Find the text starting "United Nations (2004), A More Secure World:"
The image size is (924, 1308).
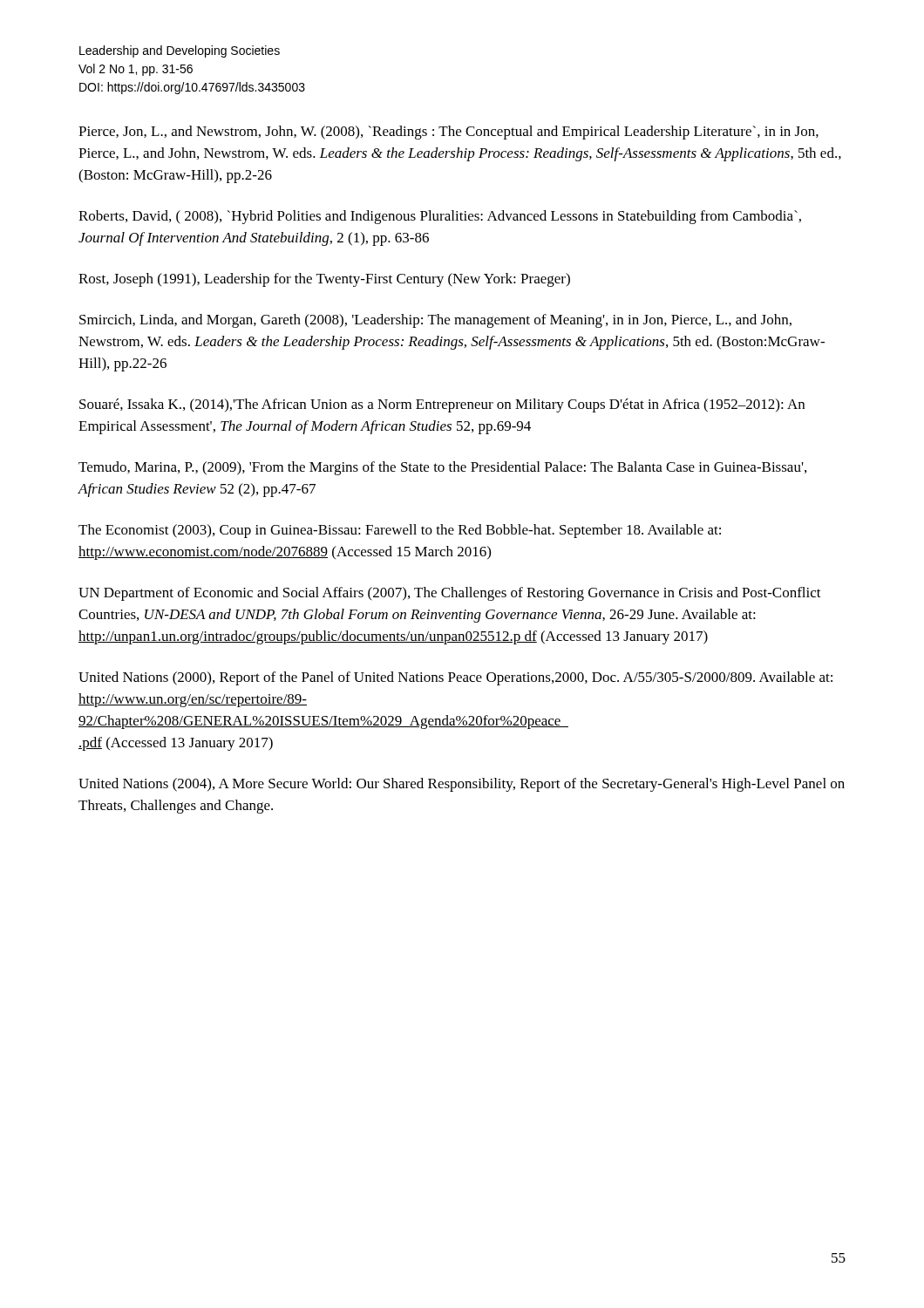(x=462, y=794)
